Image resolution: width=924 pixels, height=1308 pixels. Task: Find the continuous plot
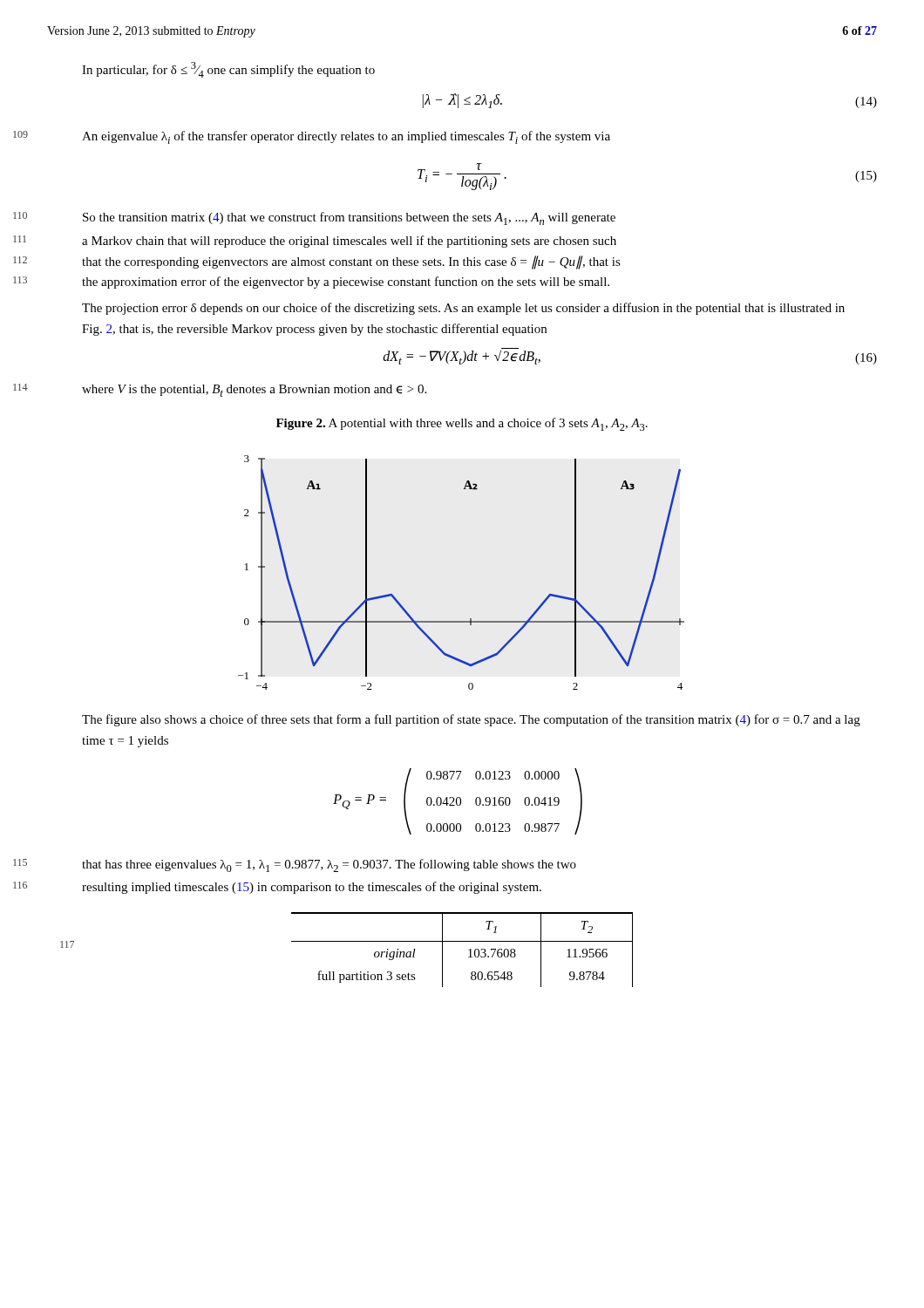[462, 568]
